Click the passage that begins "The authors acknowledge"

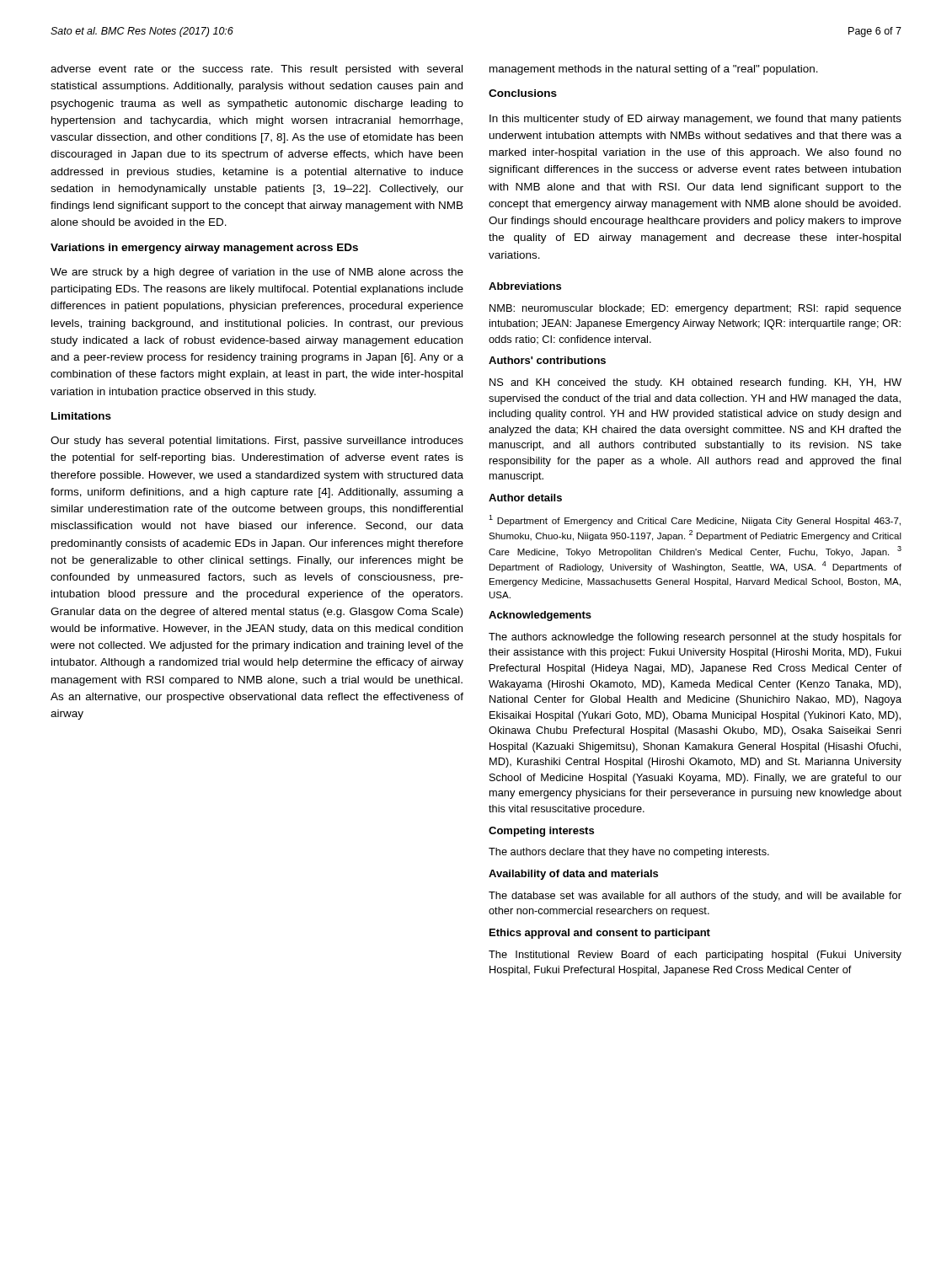tap(695, 723)
